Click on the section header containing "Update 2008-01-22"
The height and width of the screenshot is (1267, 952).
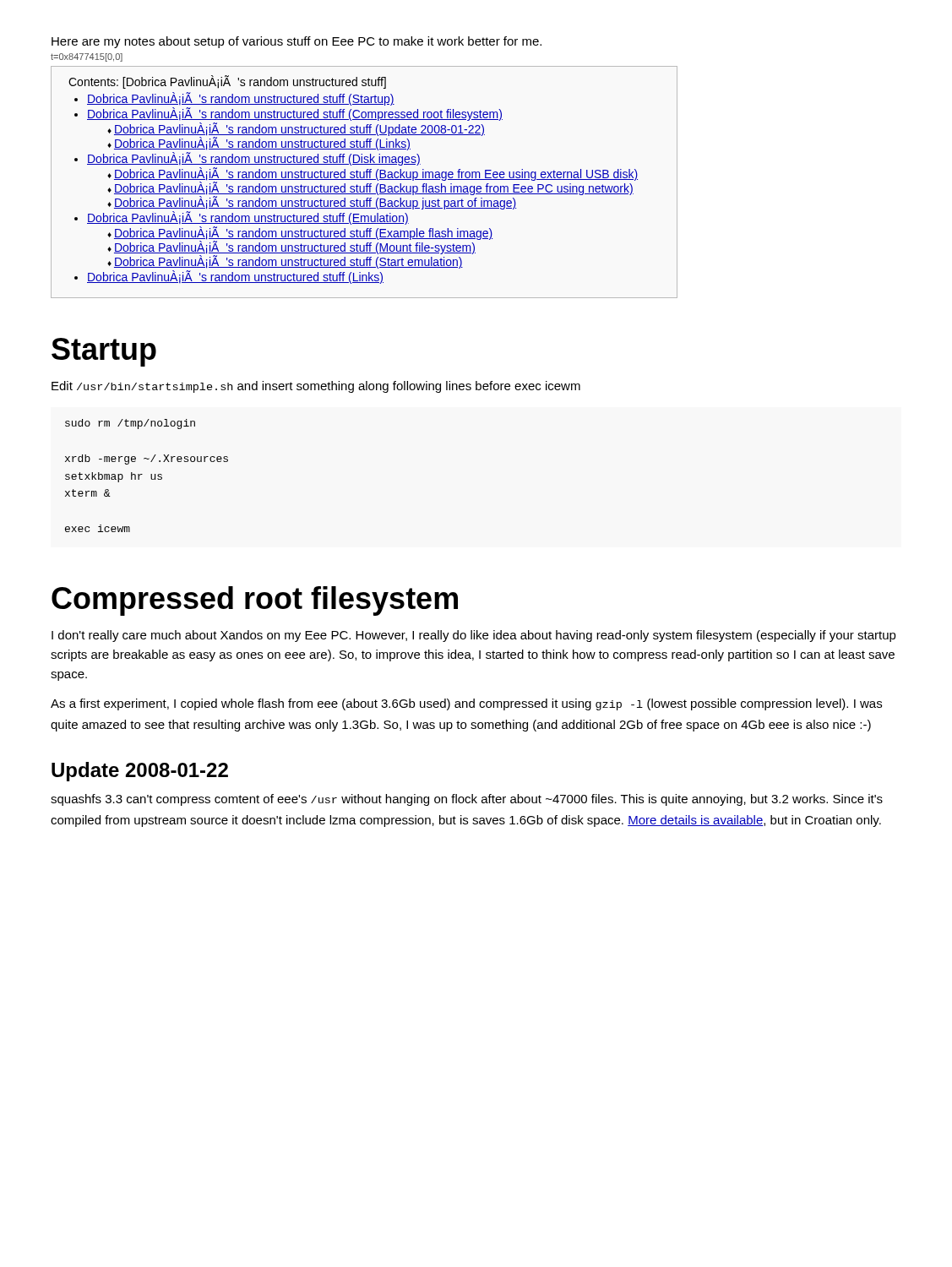(x=140, y=772)
